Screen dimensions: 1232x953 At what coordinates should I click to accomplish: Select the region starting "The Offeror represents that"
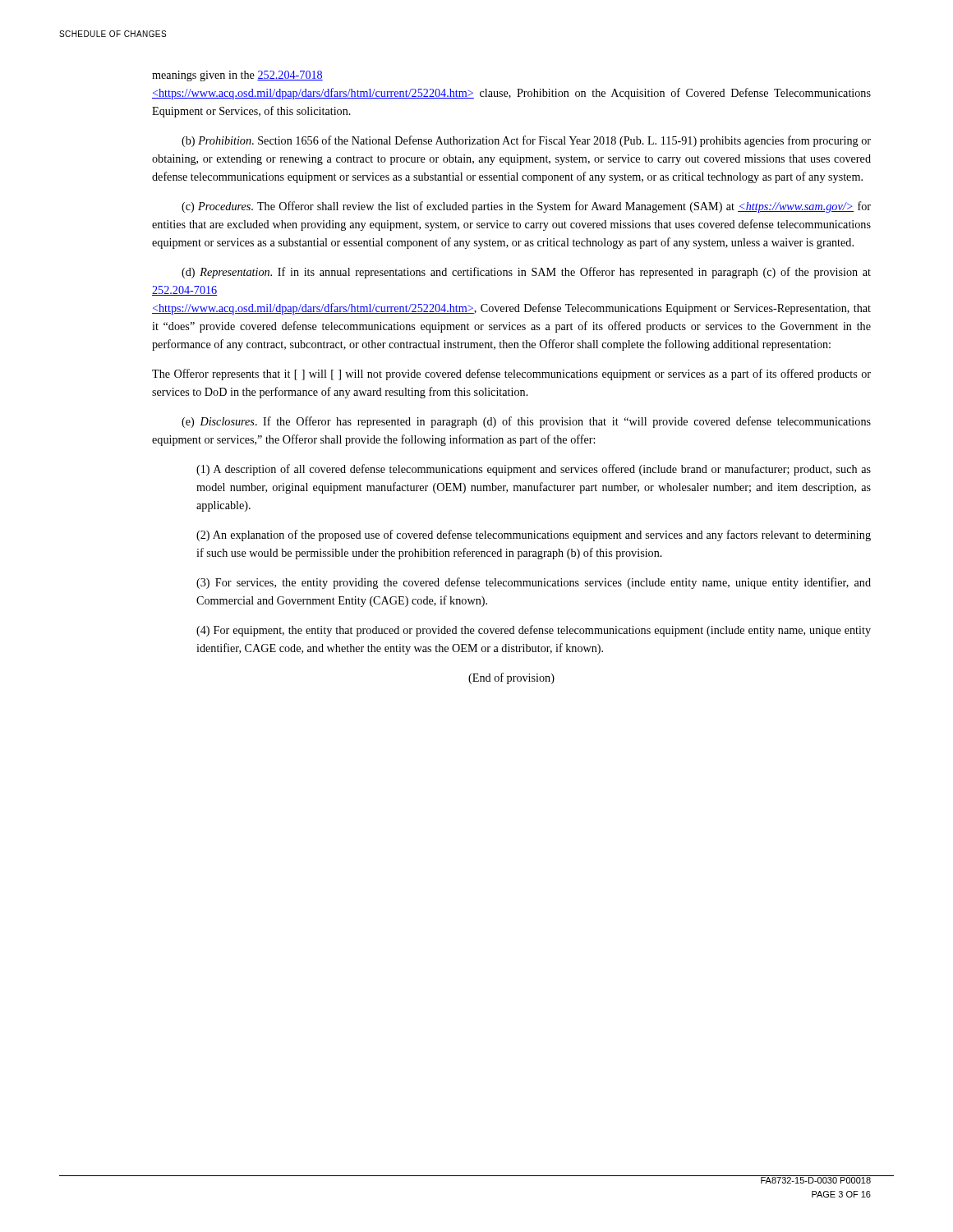(x=511, y=383)
